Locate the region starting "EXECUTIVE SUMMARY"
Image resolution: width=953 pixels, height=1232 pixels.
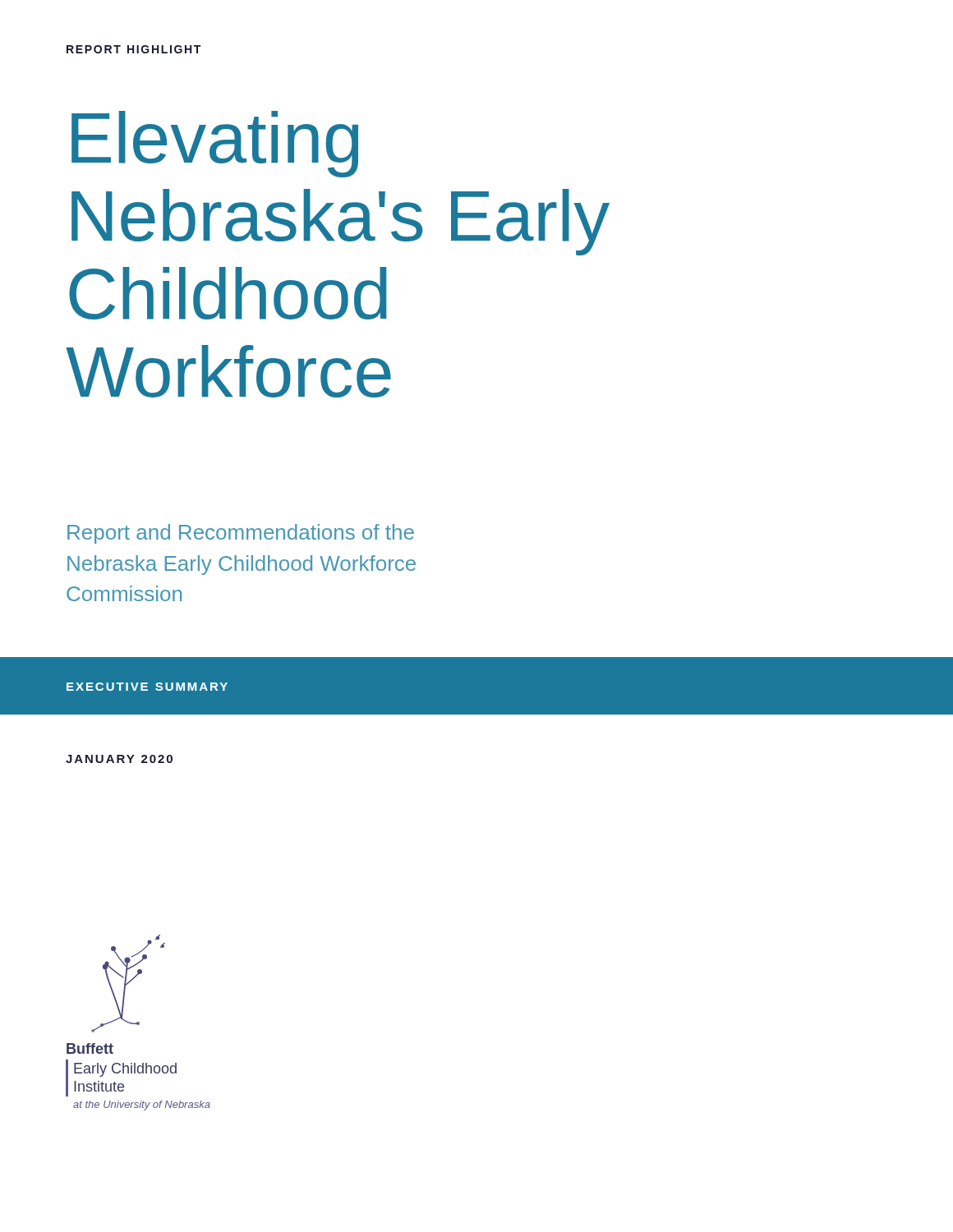[x=148, y=686]
